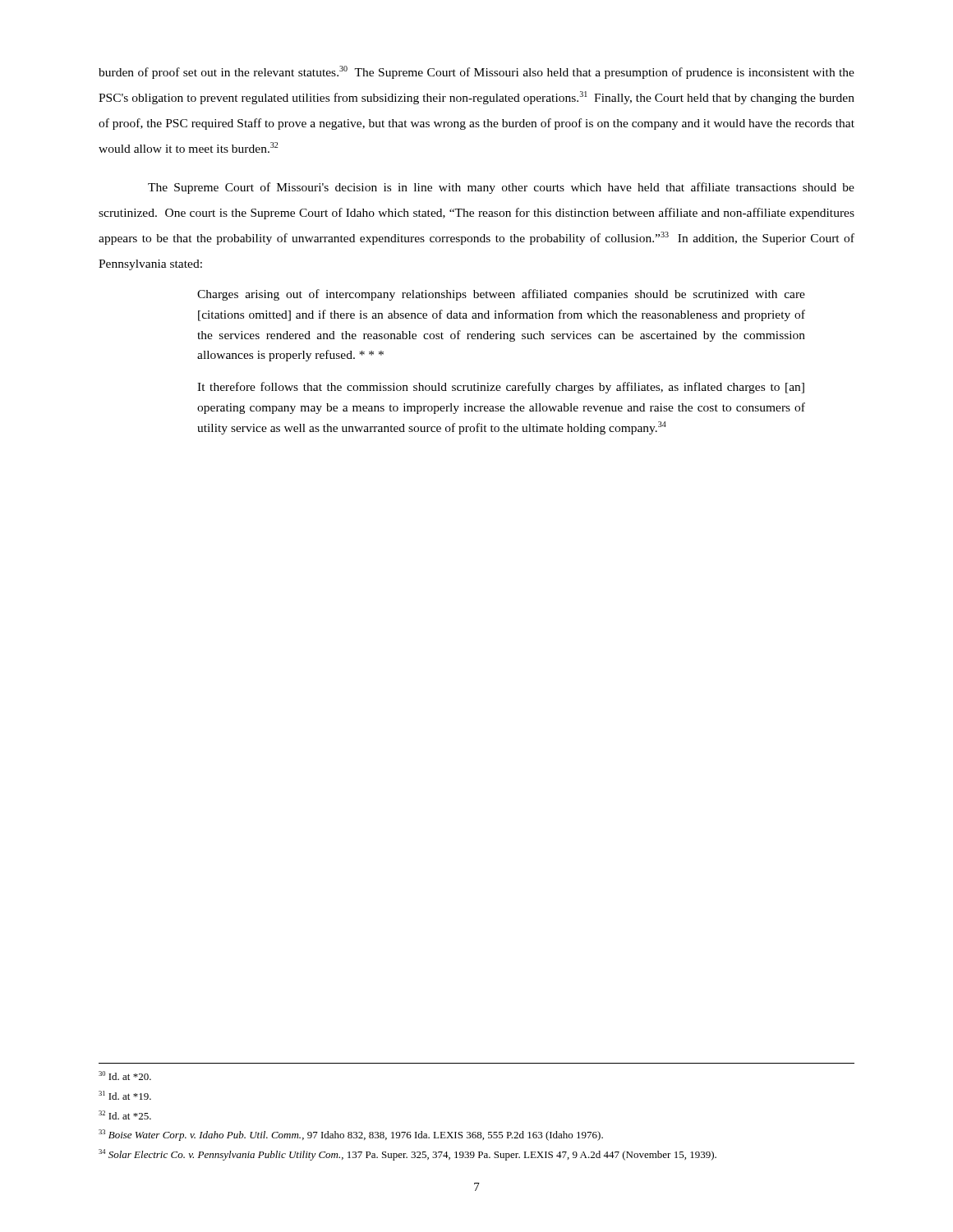Click on the footnote that reads "33 Boise Water Corp."
This screenshot has width=953, height=1232.
351,1135
